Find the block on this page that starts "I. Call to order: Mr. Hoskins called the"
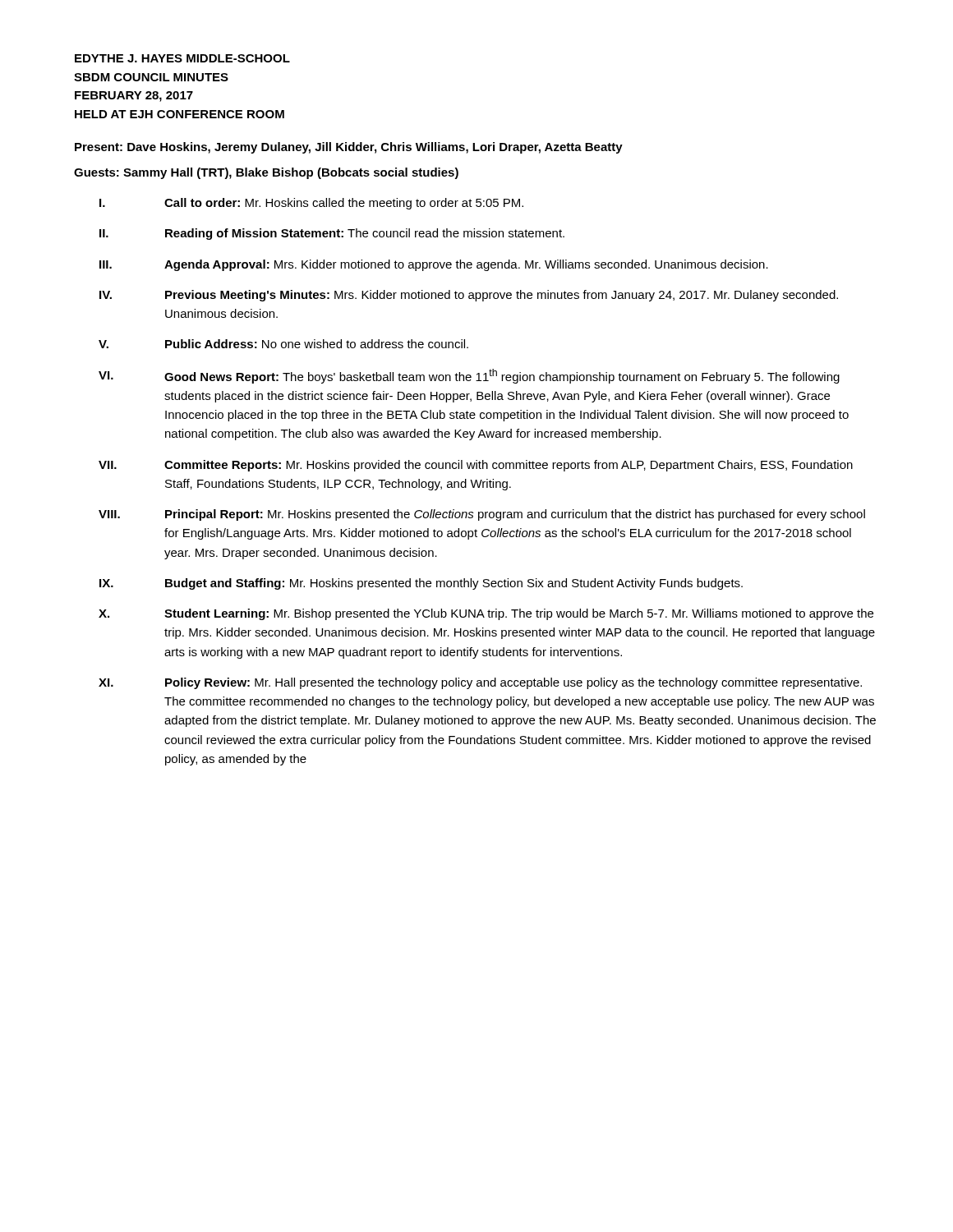The image size is (953, 1232). point(476,203)
